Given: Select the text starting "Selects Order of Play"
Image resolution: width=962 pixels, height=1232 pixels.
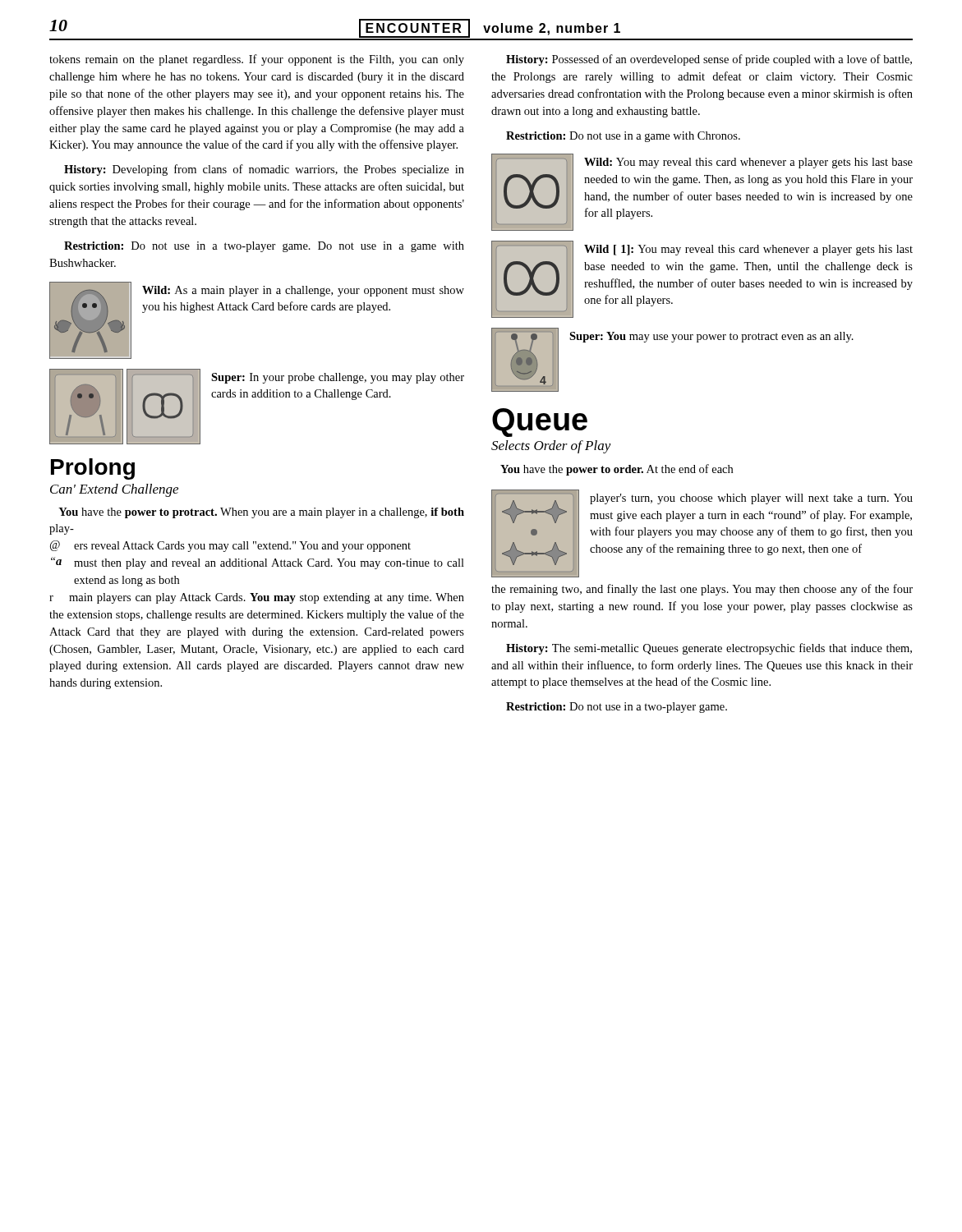Looking at the screenshot, I should pos(551,446).
